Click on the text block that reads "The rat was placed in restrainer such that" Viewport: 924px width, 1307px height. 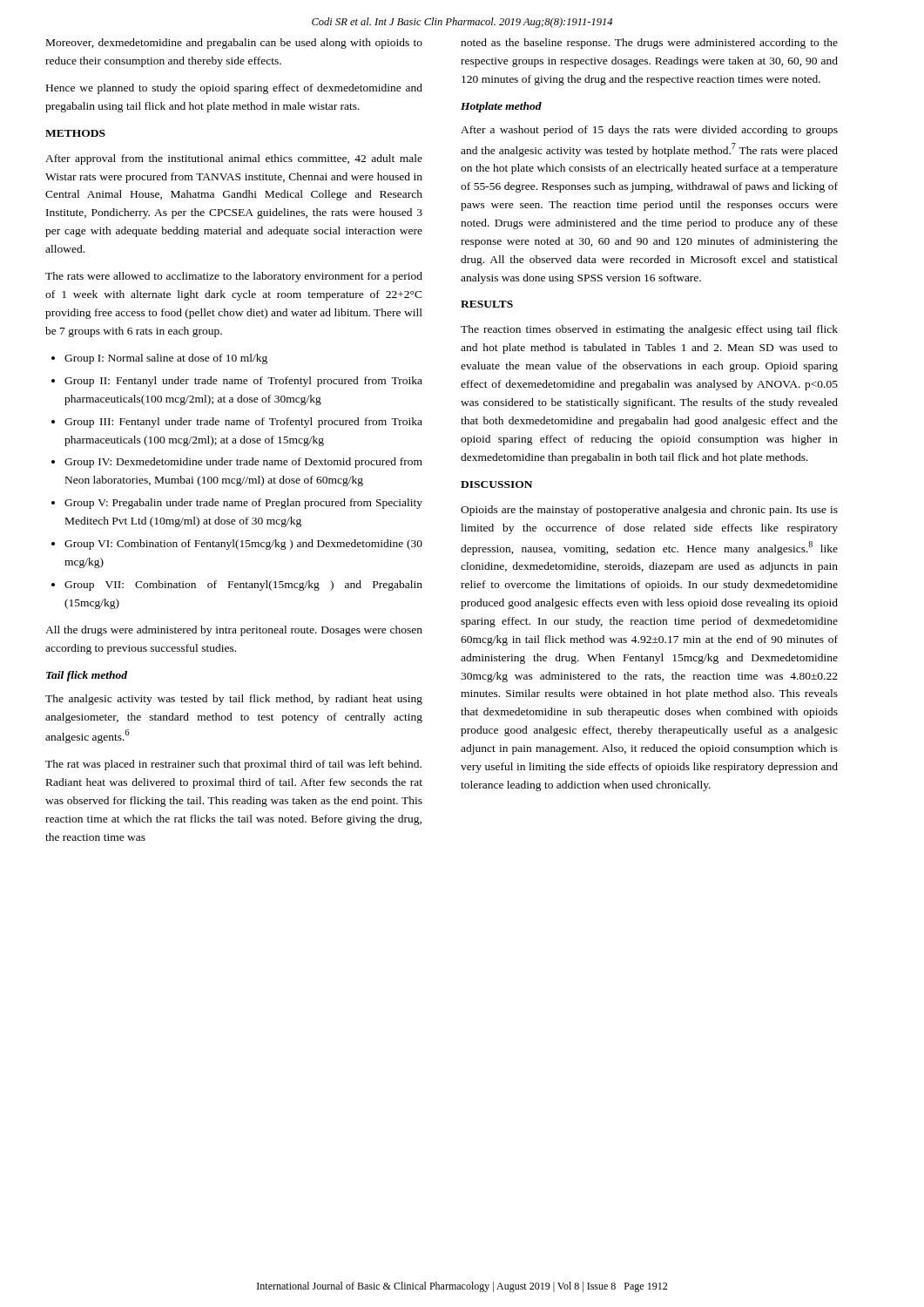coord(234,801)
